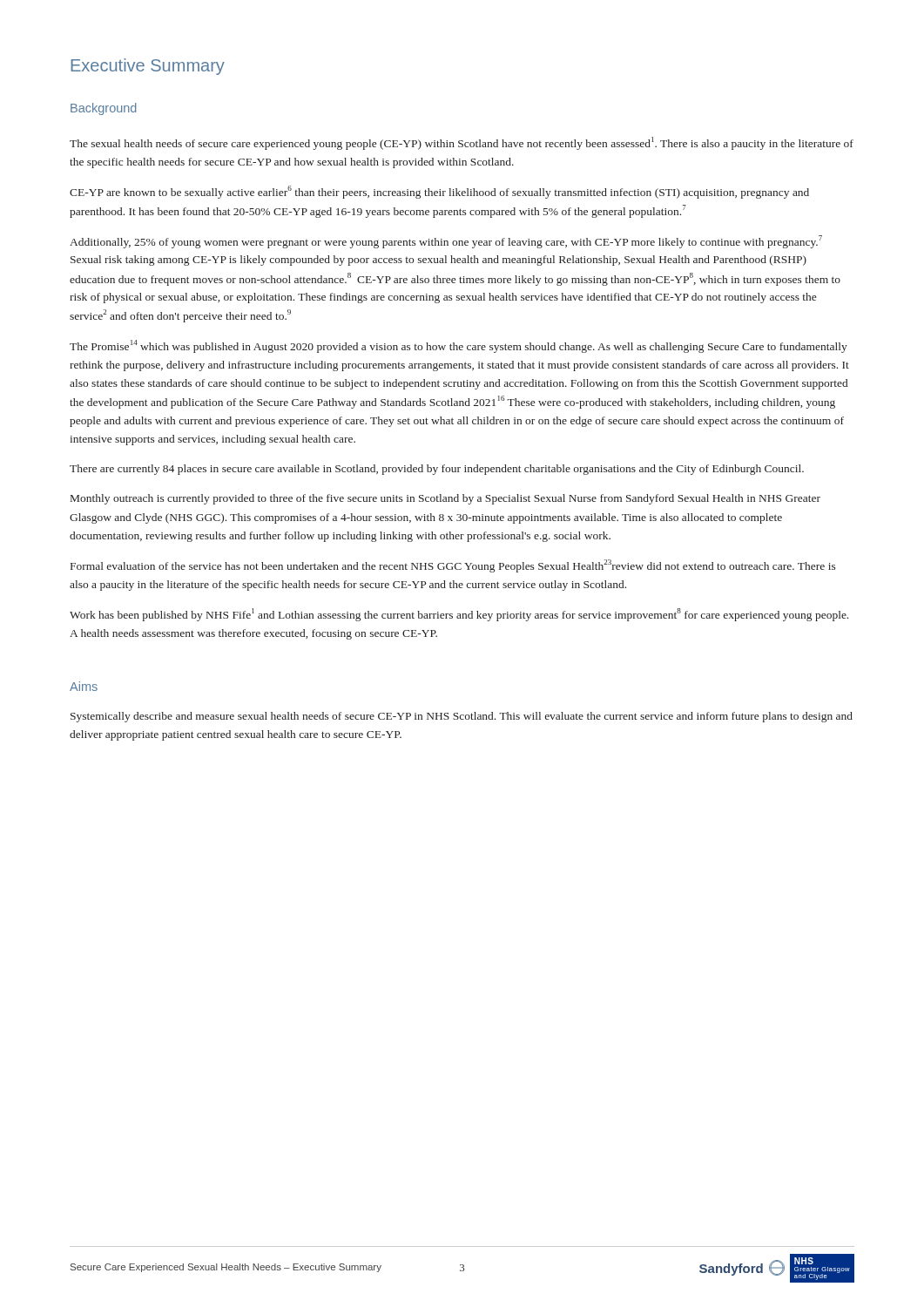Click on the text starting "The sexual health needs of secure care experienced"
Image resolution: width=924 pixels, height=1307 pixels.
pyautogui.click(x=462, y=152)
